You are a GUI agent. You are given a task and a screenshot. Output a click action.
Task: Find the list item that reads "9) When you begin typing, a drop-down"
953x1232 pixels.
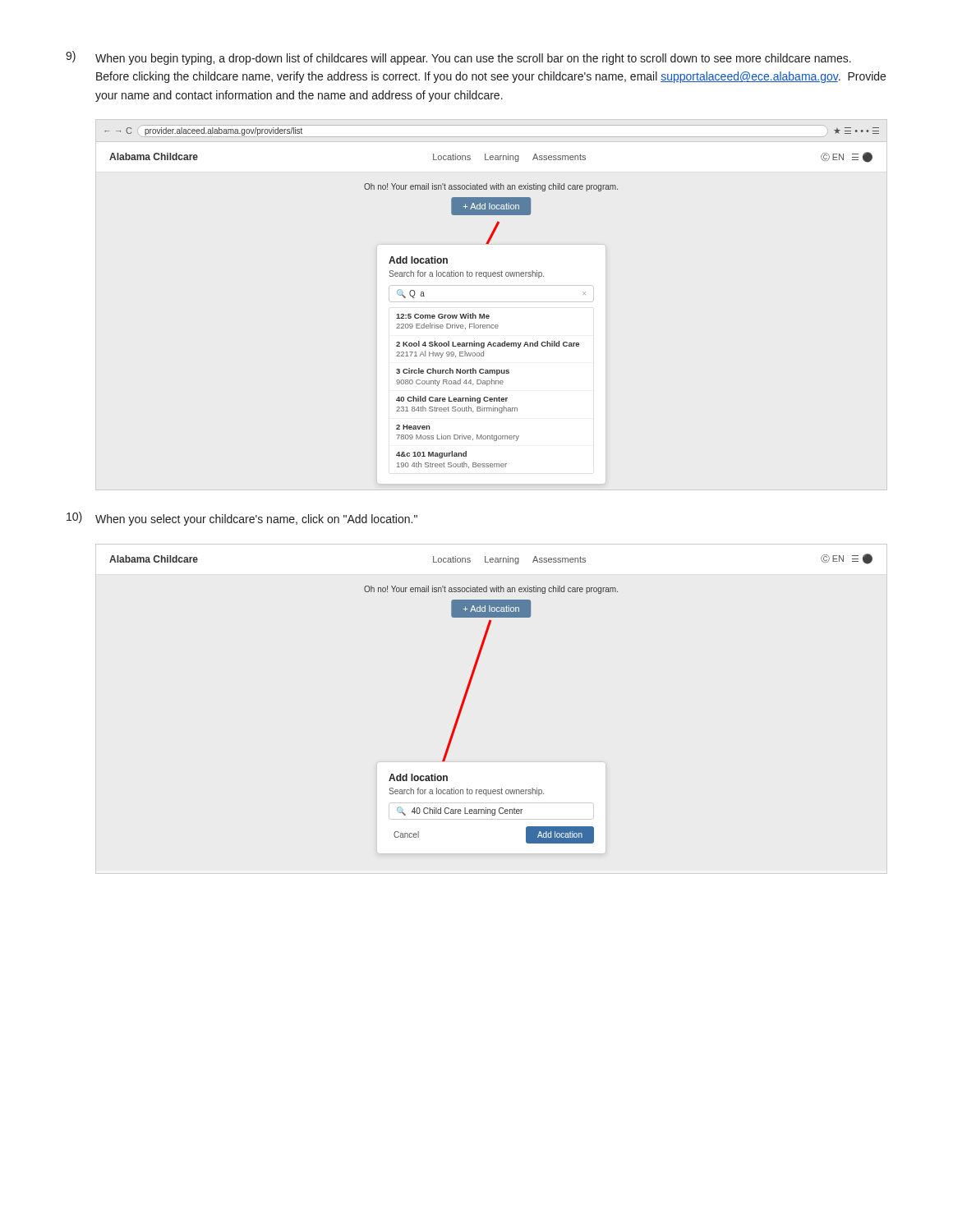(476, 77)
